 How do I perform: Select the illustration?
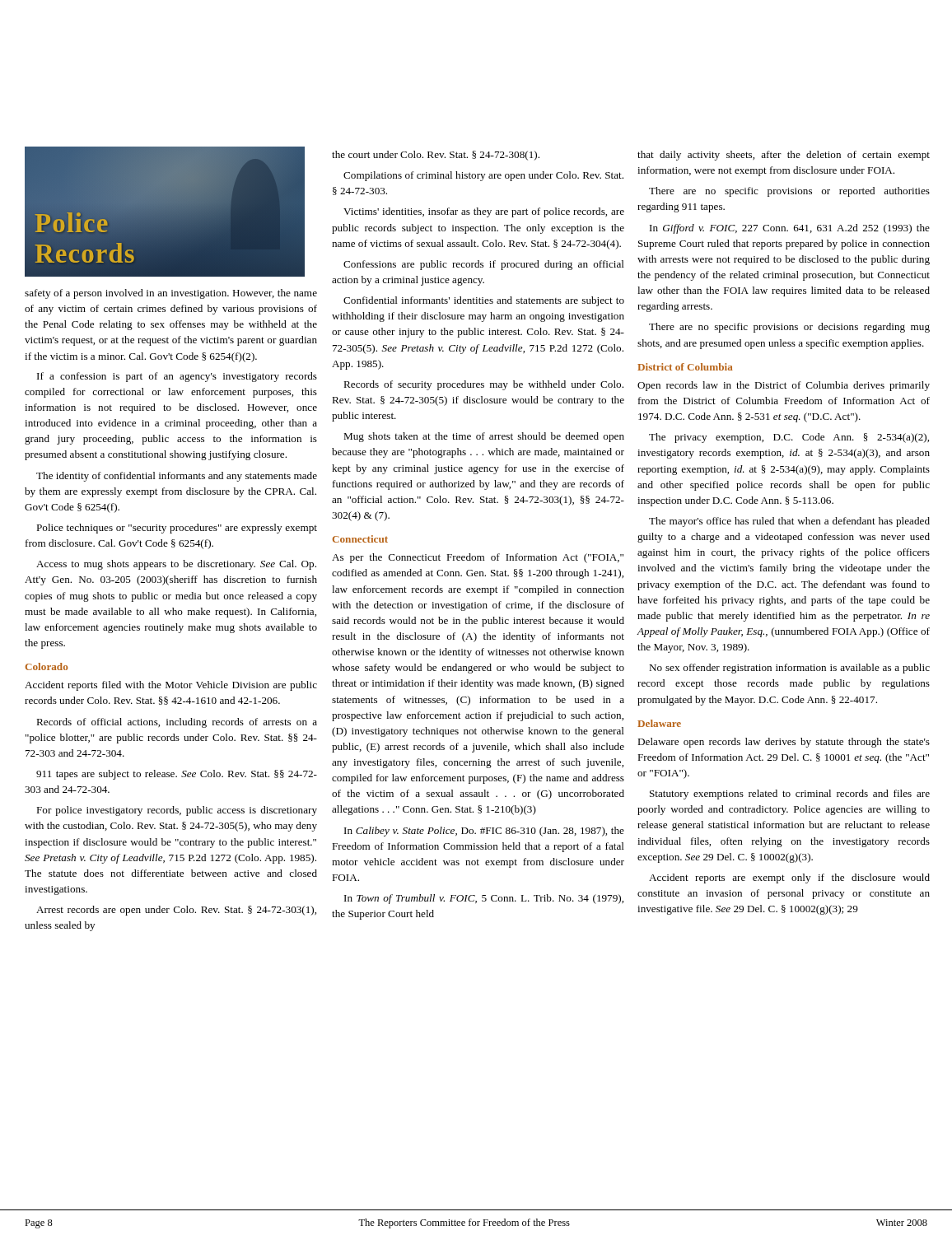[165, 212]
